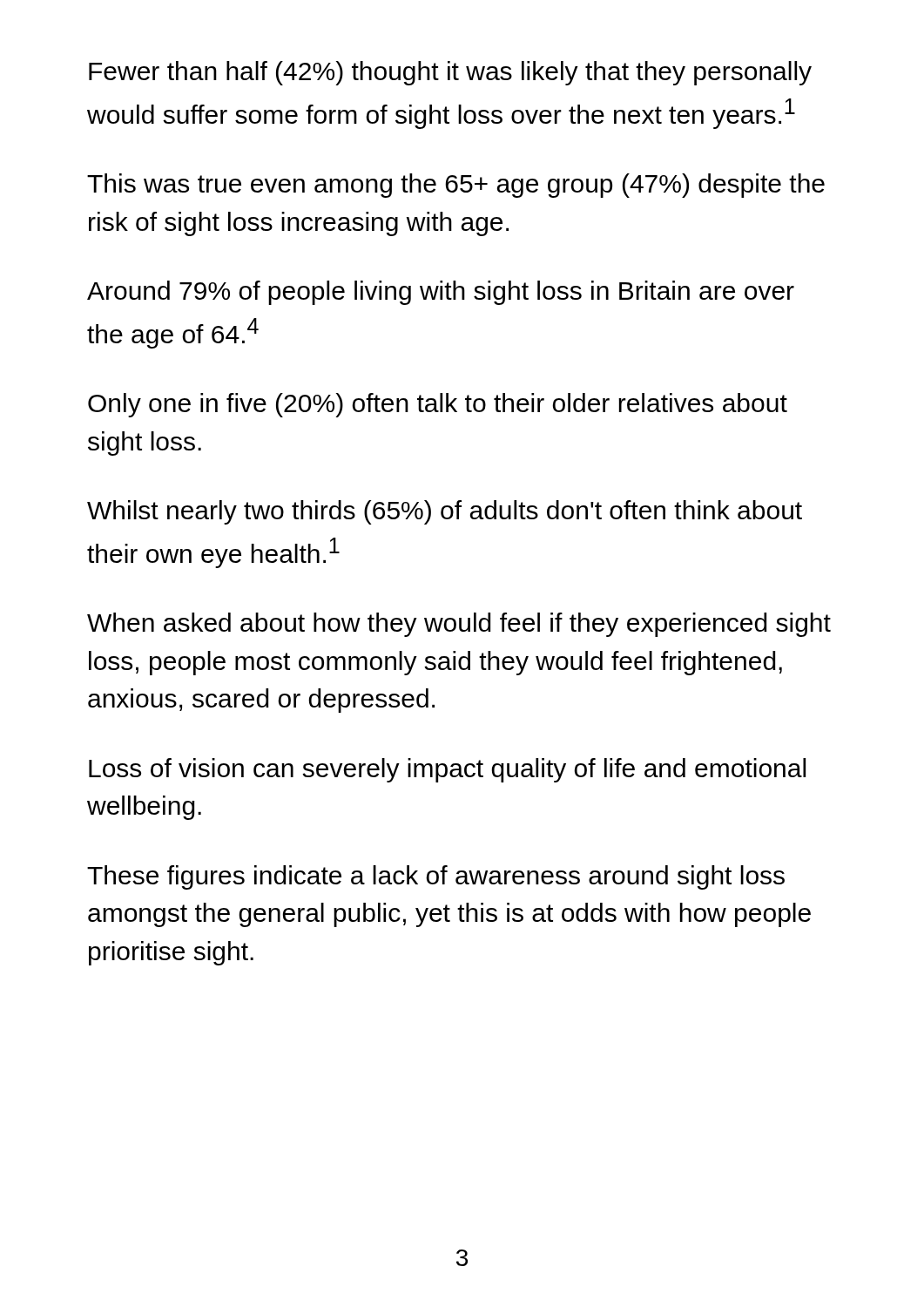Locate the text block starting "Fewer than half (42%)"
924x1307 pixels.
pyautogui.click(x=449, y=93)
